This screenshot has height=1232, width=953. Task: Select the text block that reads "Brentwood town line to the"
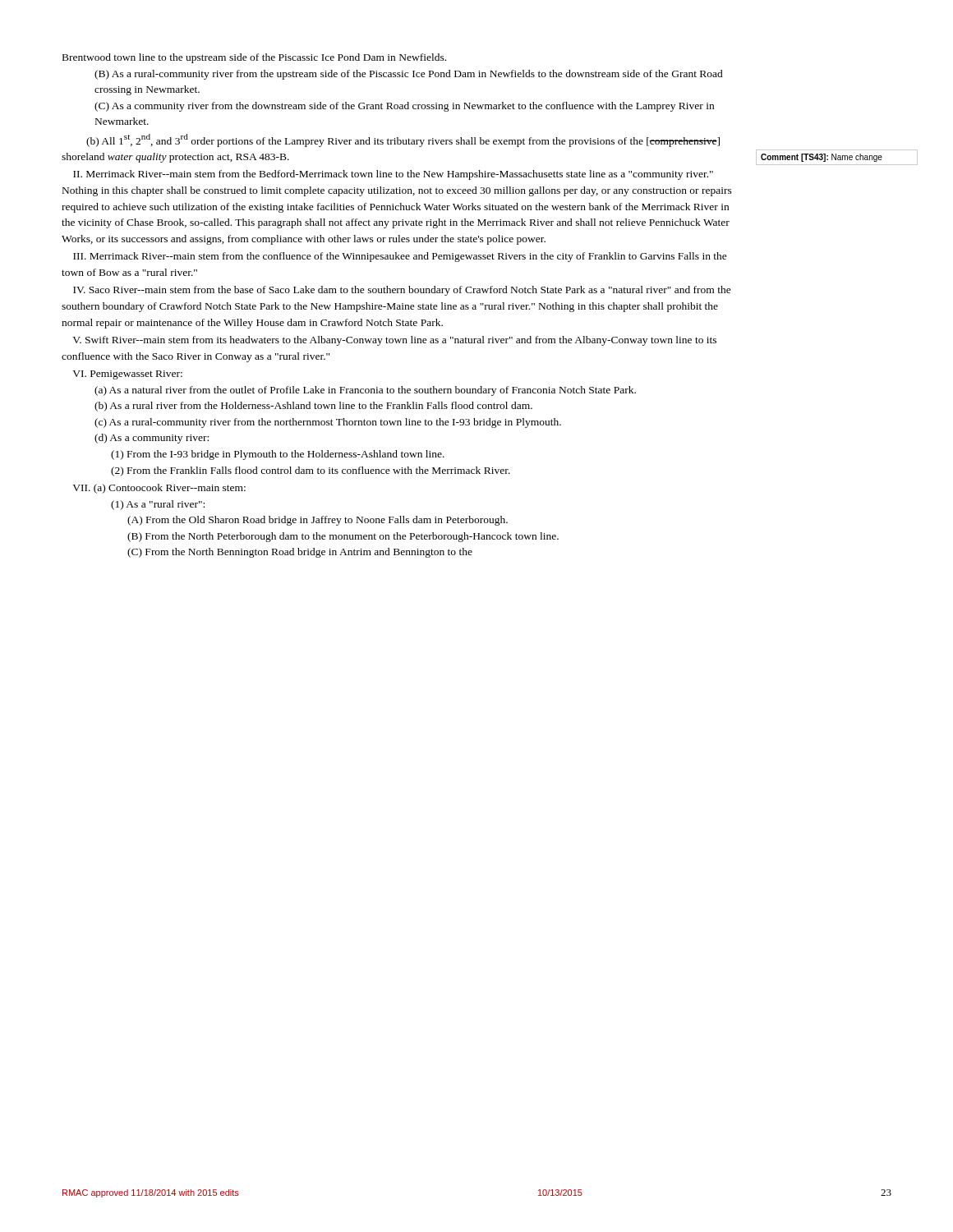(x=398, y=305)
